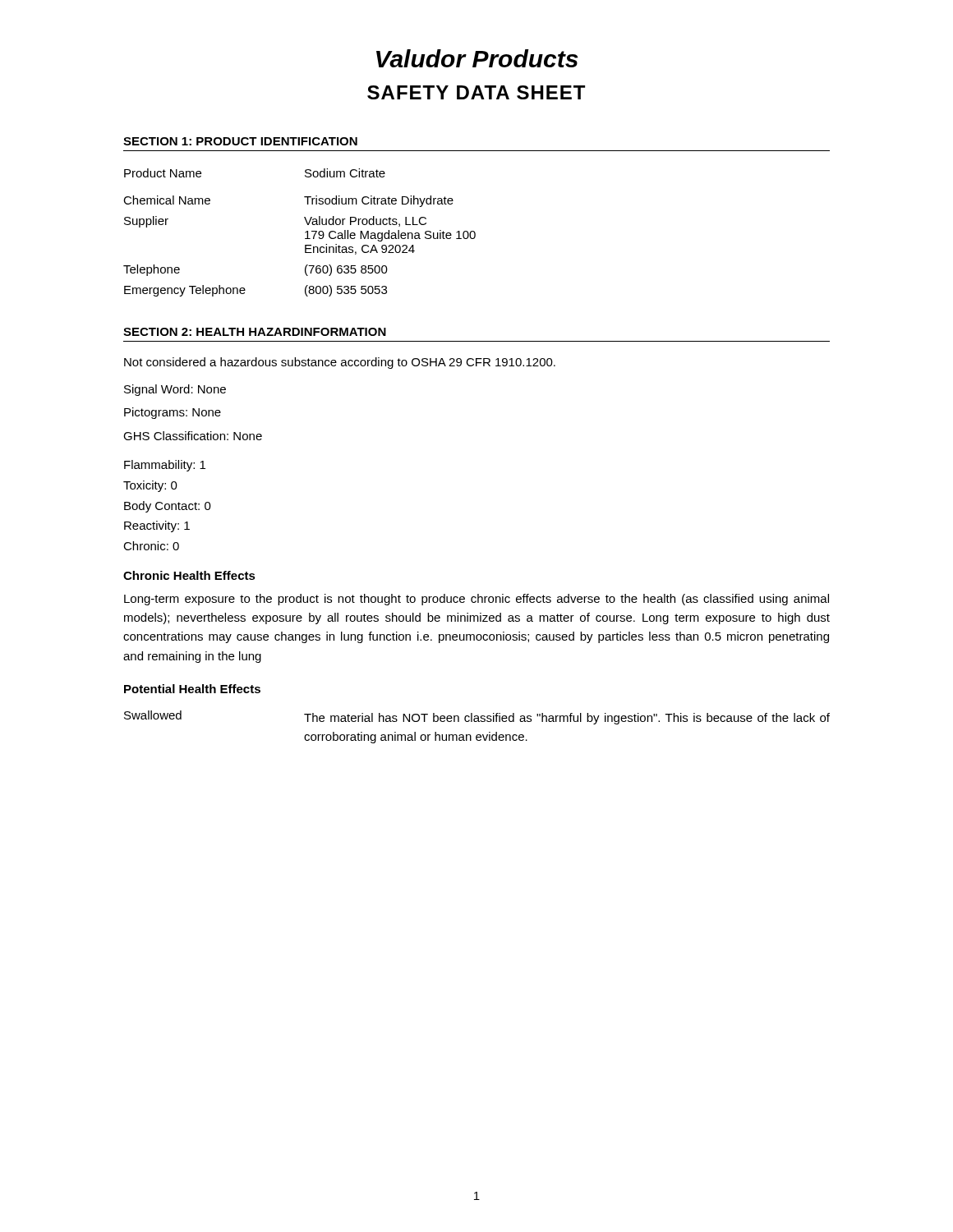Select the element starting "Reactivity: 1"

pyautogui.click(x=157, y=525)
